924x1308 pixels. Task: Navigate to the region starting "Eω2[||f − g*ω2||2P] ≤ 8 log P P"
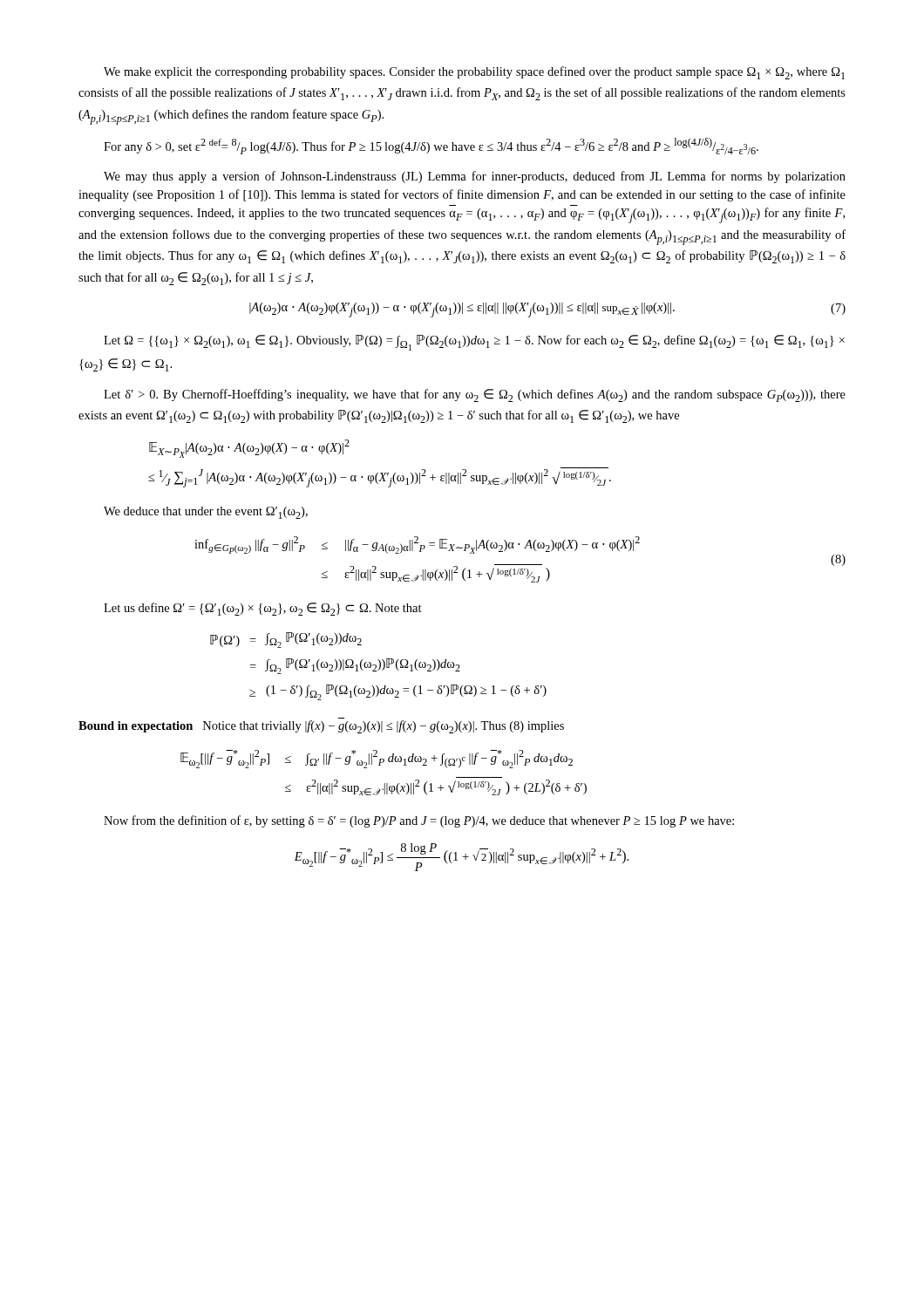[x=462, y=857]
